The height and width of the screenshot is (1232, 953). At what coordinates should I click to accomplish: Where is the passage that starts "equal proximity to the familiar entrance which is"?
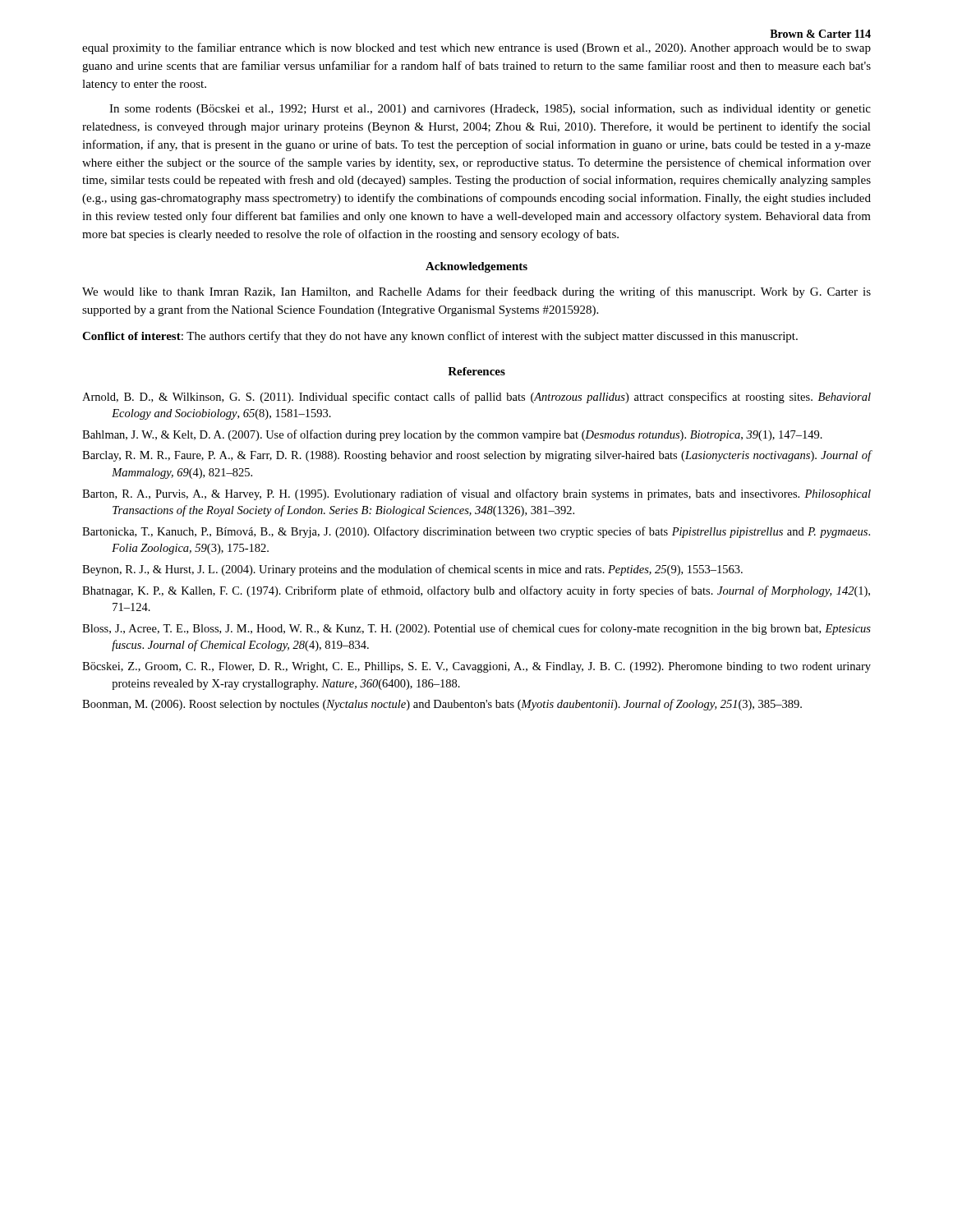476,141
